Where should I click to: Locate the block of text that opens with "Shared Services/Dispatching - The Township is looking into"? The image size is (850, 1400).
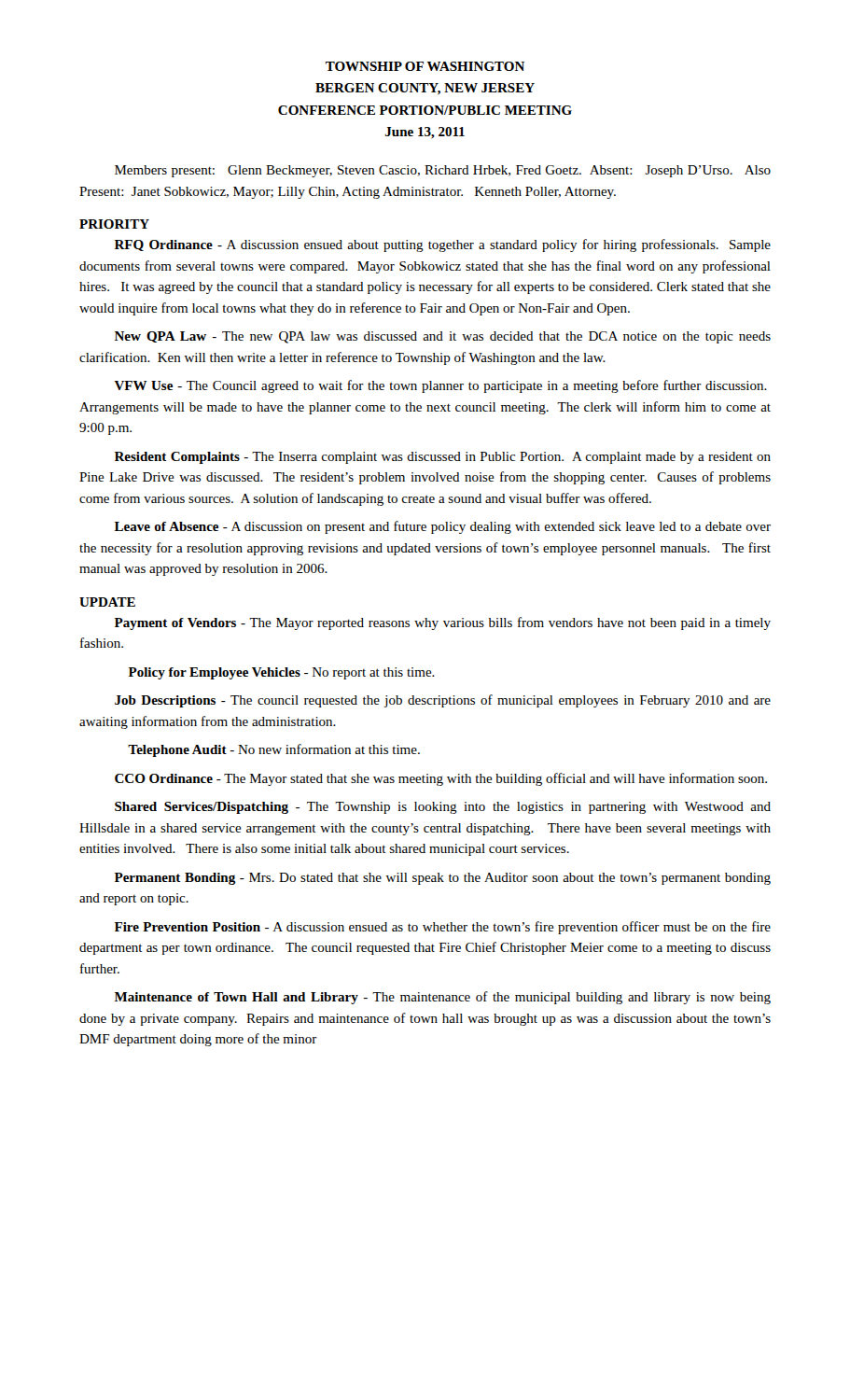click(425, 827)
